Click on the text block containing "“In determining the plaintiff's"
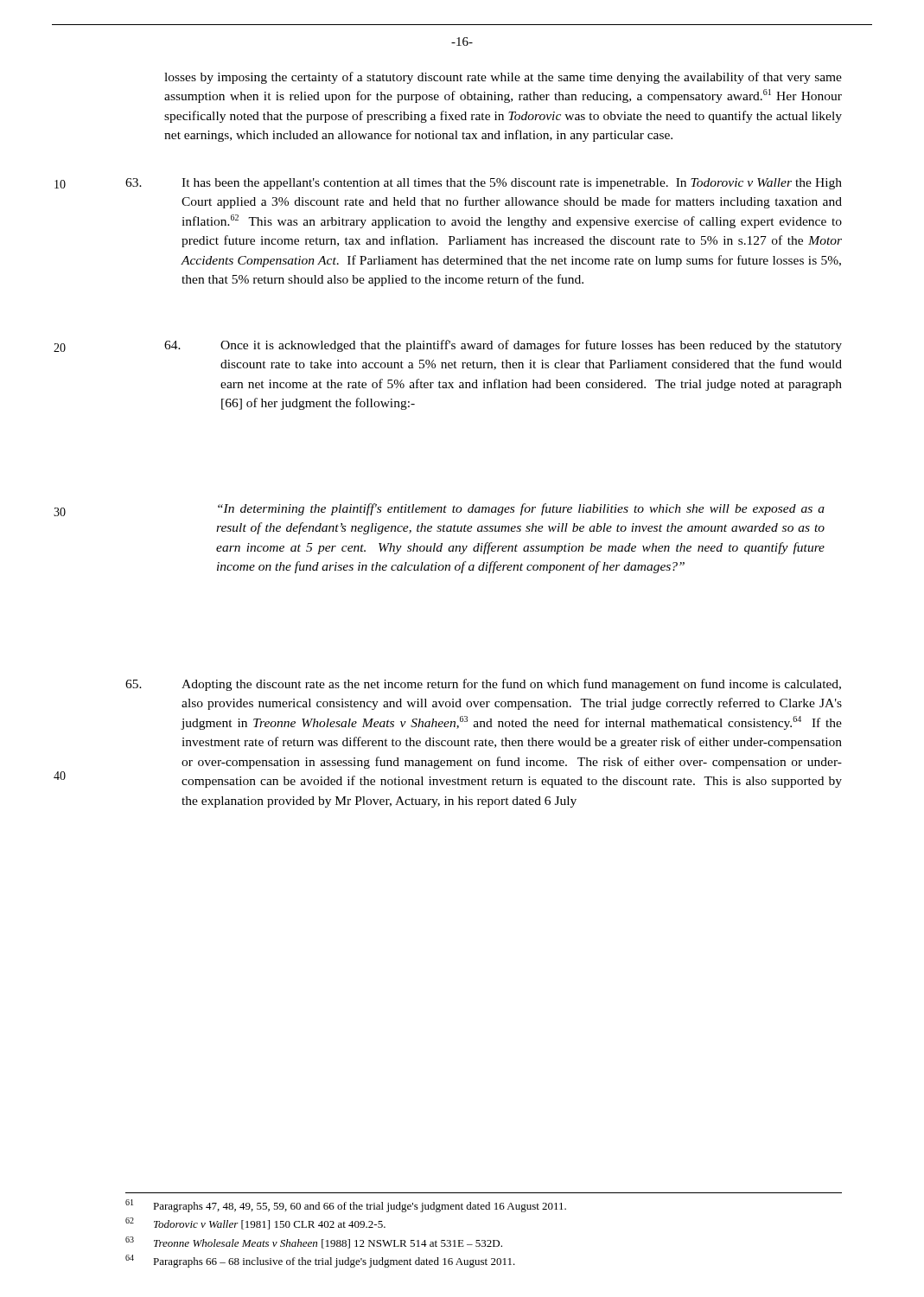 520,537
